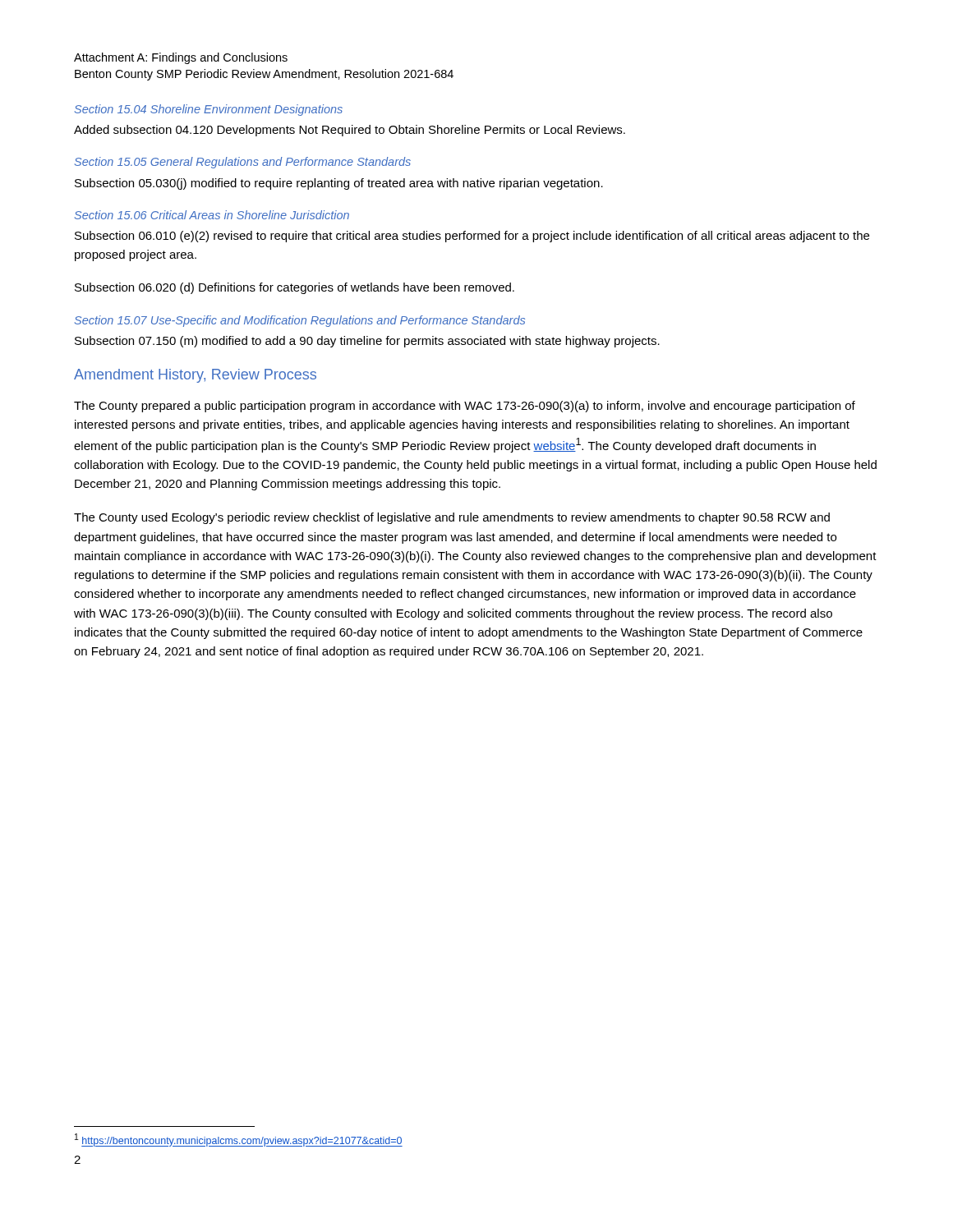Point to the passage starting "Subsection 07.150 (m) modified to add a"
Viewport: 953px width, 1232px height.
[476, 341]
